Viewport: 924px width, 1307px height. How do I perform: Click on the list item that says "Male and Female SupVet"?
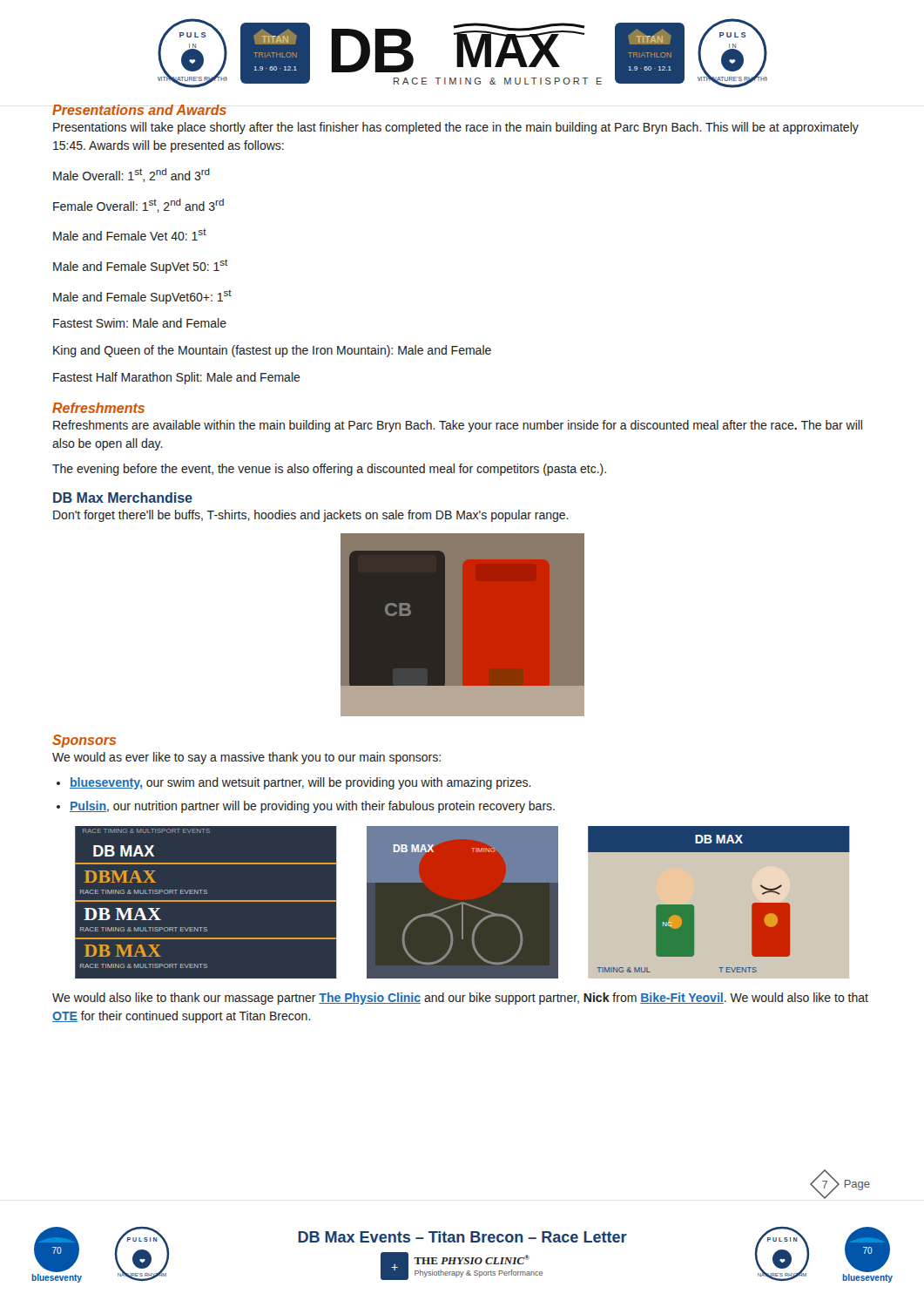[140, 266]
